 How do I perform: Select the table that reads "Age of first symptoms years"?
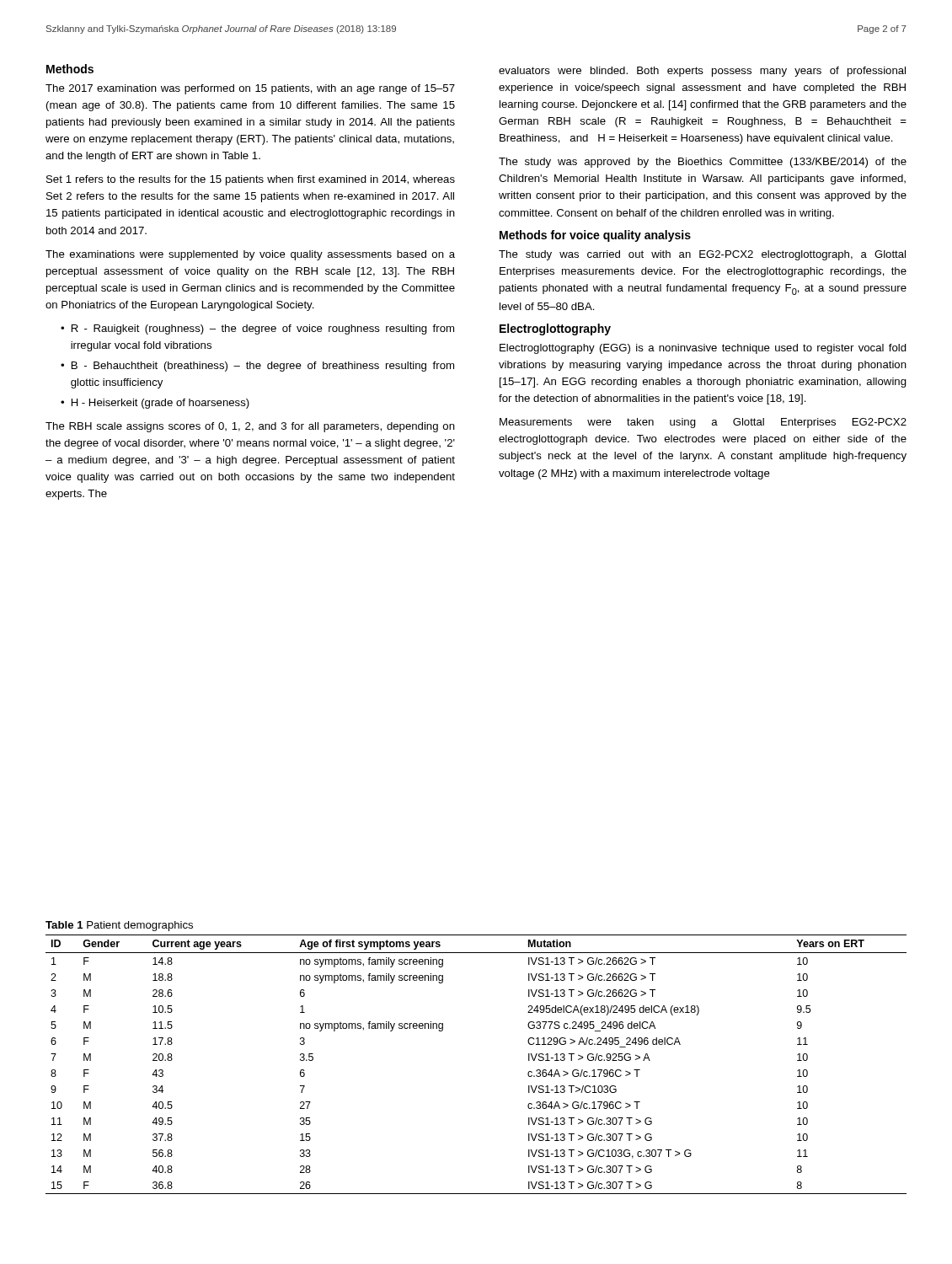[x=476, y=1064]
